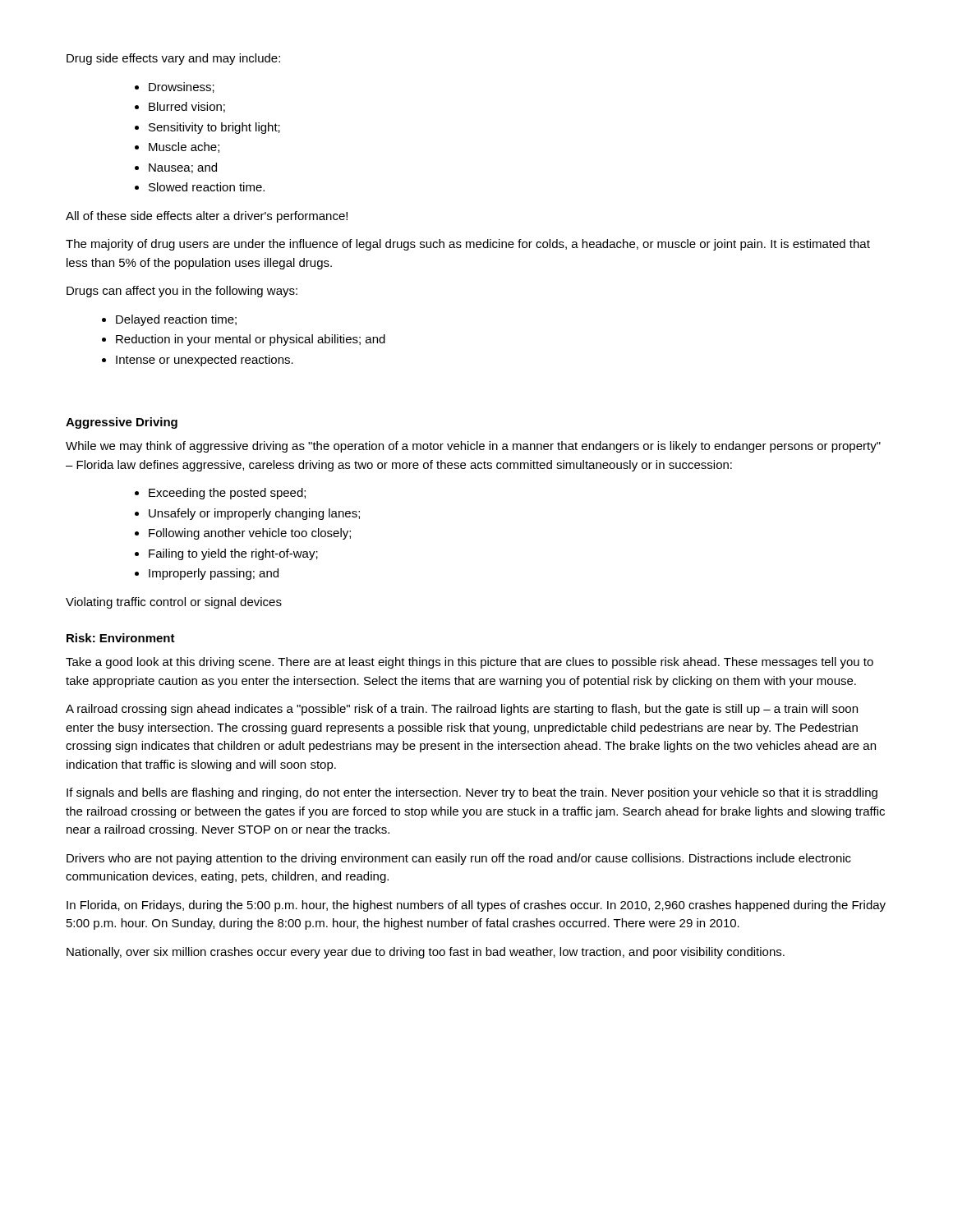This screenshot has width=953, height=1232.
Task: Select the list item that says "Intense or unexpected reactions."
Action: (204, 359)
